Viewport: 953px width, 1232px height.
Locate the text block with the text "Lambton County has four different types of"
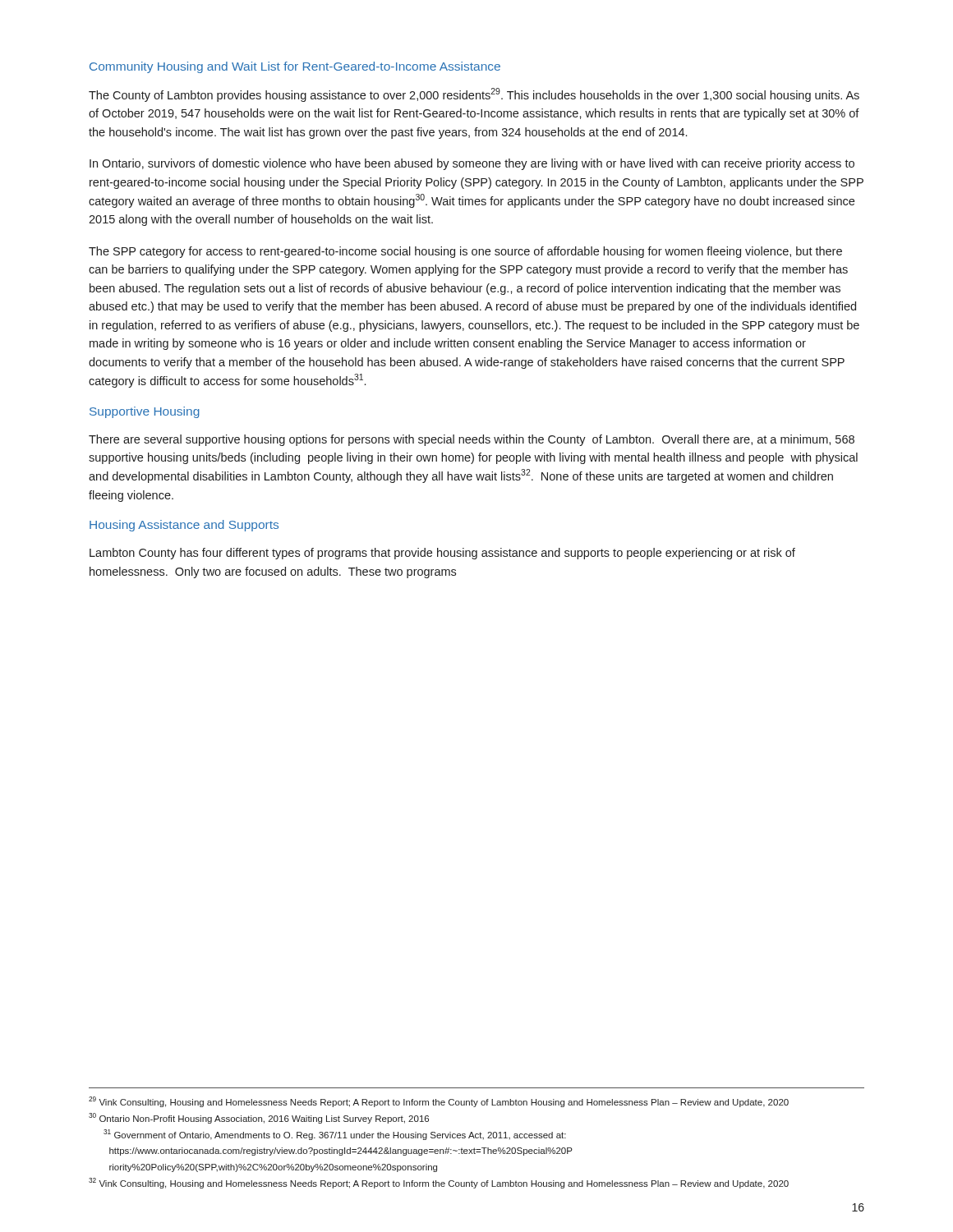476,562
